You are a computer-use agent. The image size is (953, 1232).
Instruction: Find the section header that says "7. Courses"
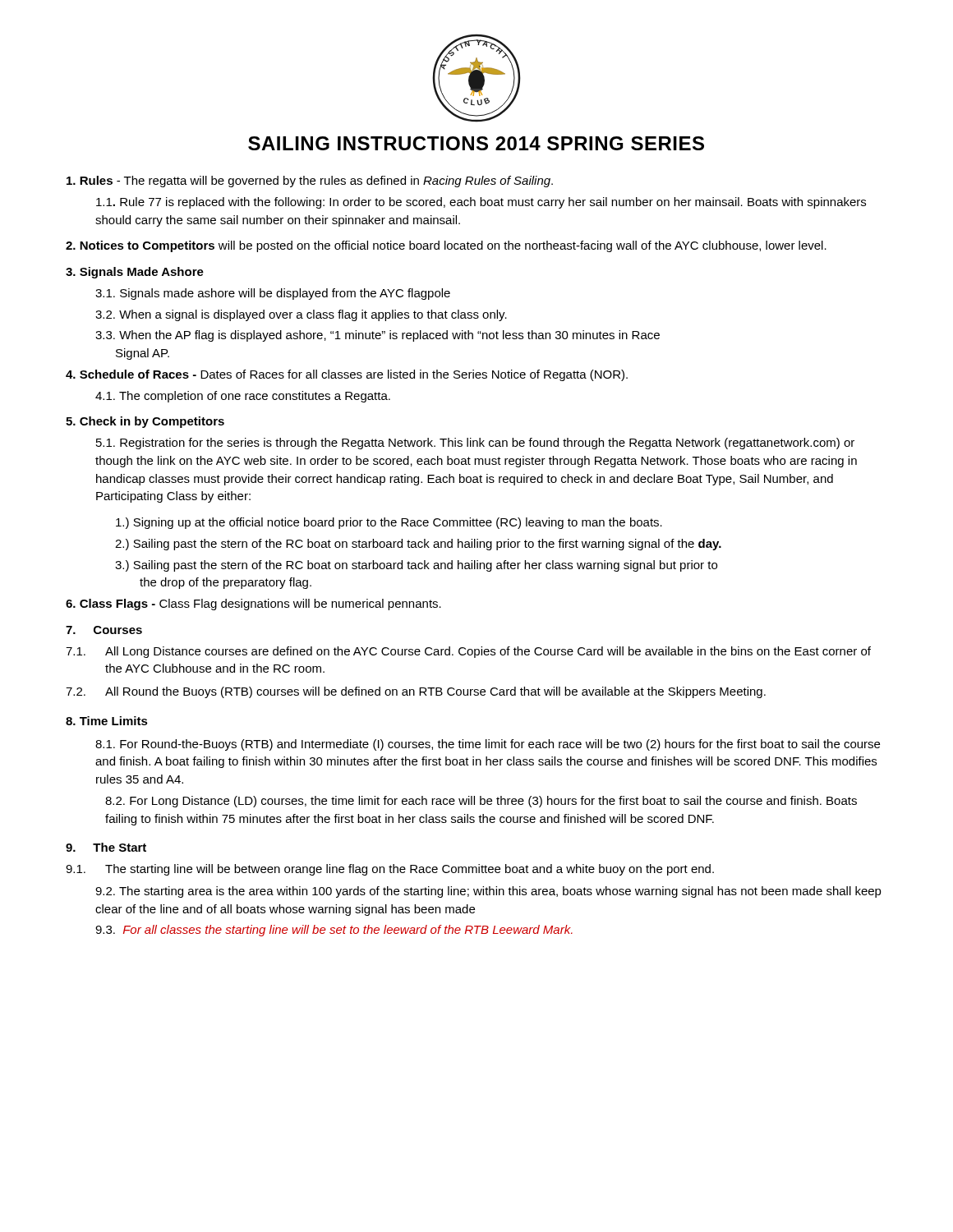[104, 629]
